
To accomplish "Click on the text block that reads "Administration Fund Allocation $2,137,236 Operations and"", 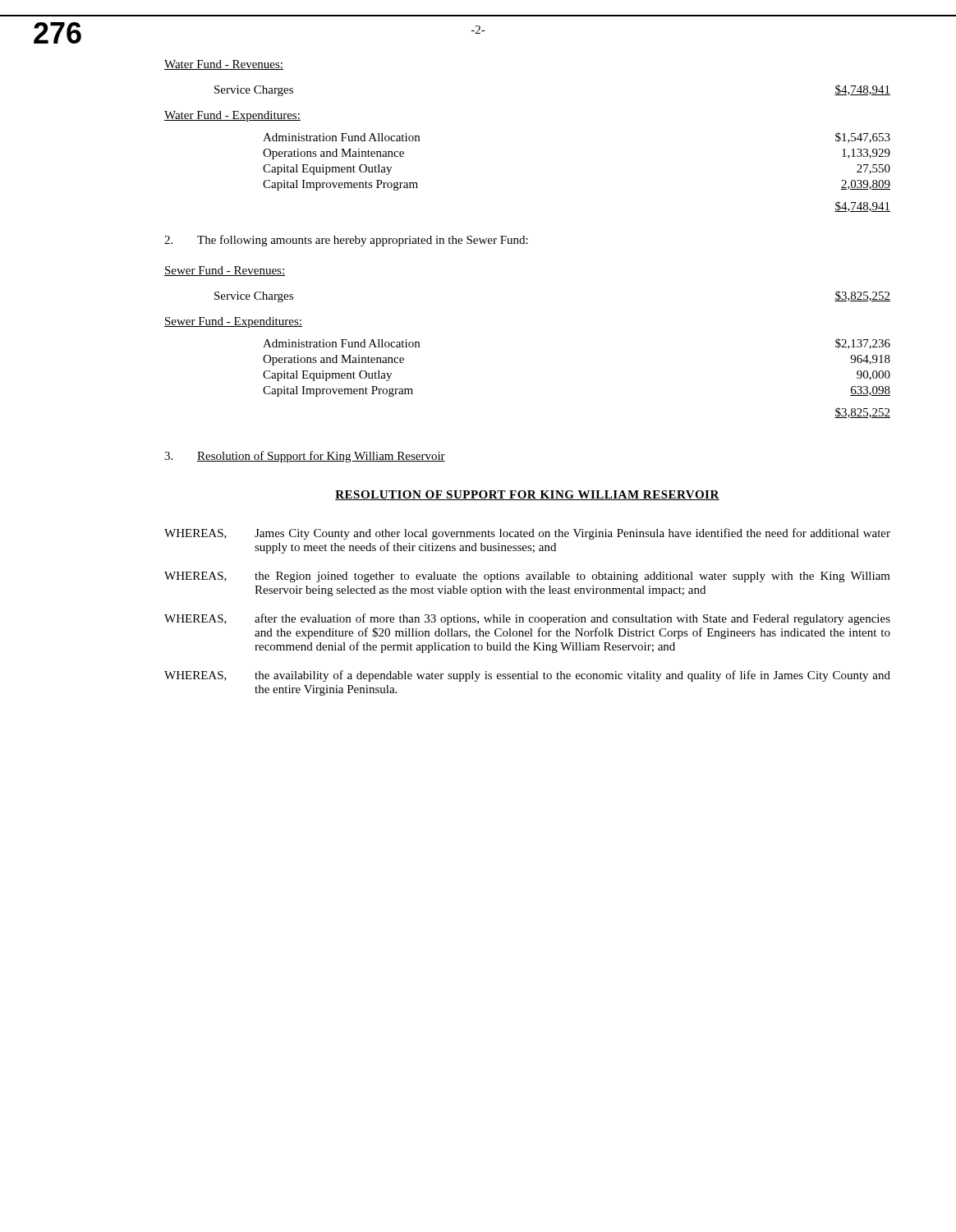I will 345,344.
